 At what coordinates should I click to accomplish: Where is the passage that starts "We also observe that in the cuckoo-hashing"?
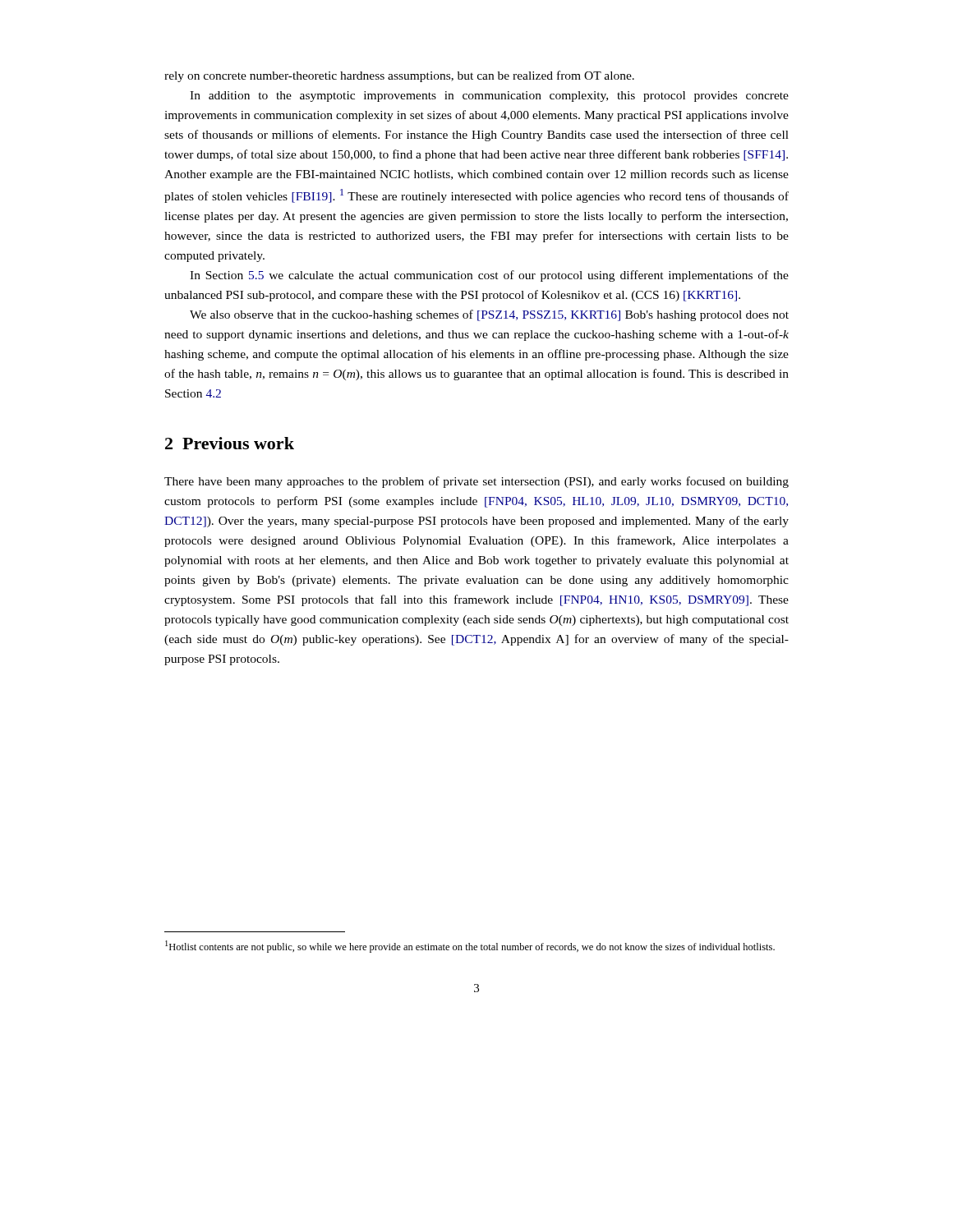coord(476,354)
